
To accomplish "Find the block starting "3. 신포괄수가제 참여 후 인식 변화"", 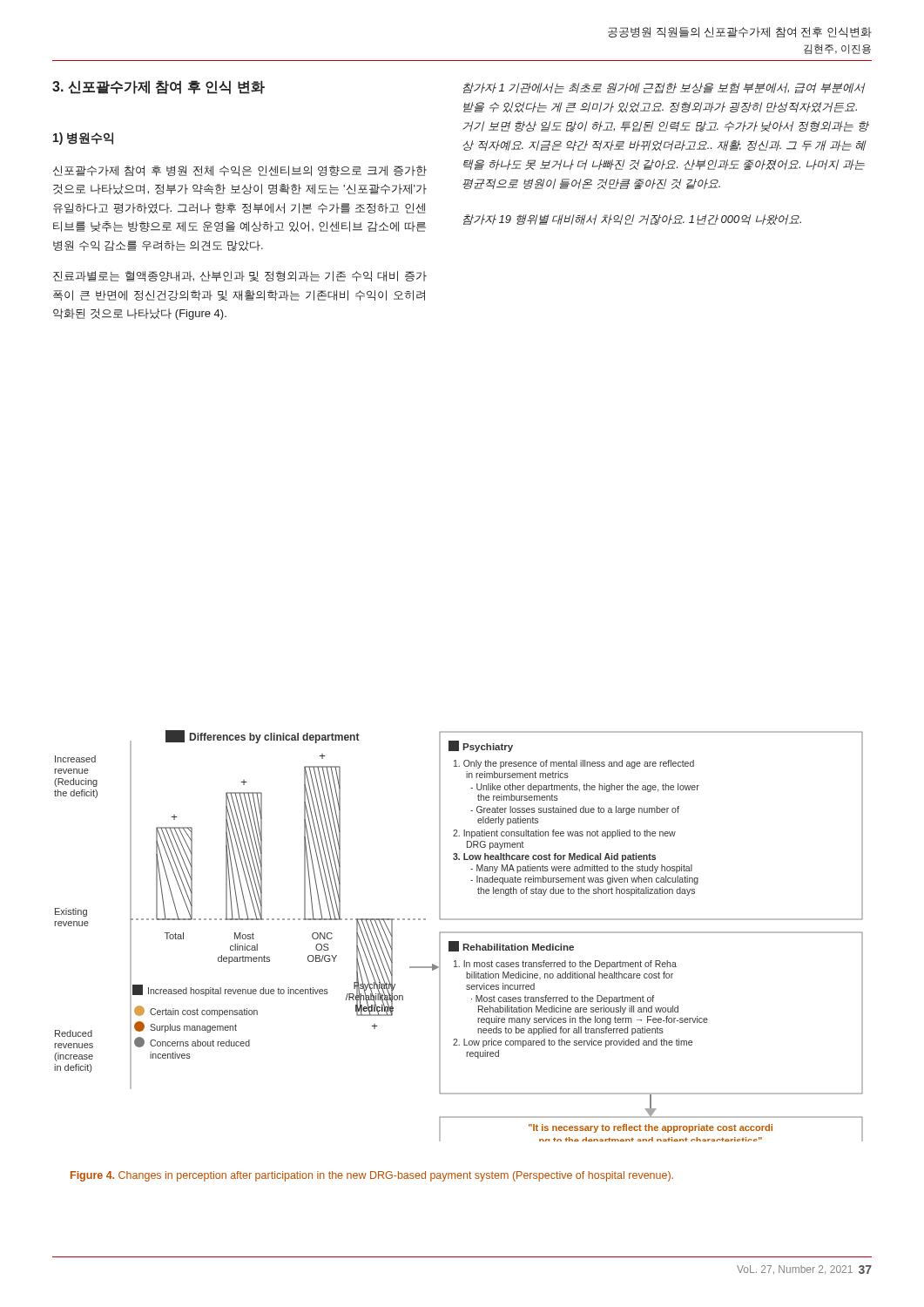I will click(158, 87).
